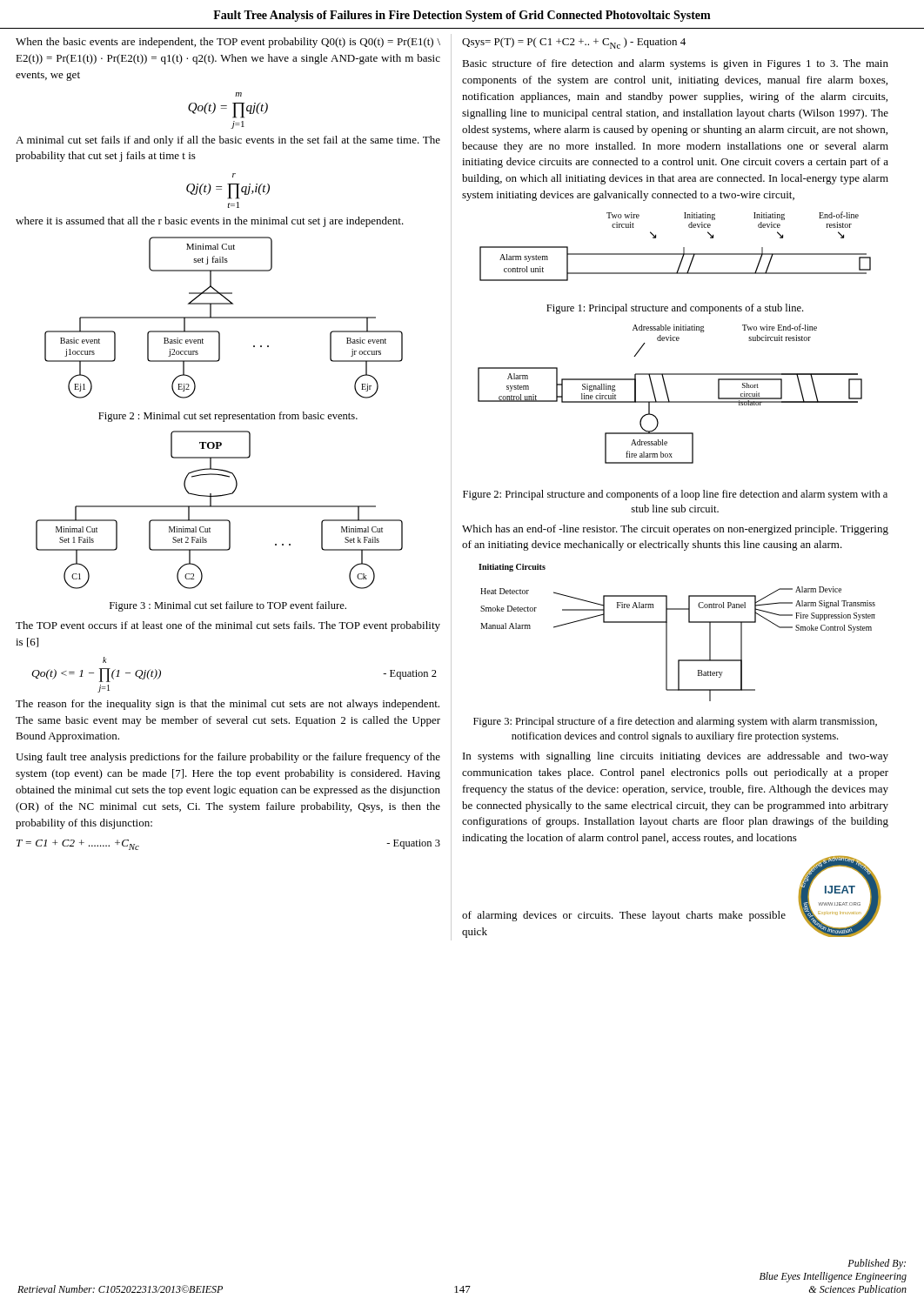Locate the passage starting "T = C1 +"

81,844
